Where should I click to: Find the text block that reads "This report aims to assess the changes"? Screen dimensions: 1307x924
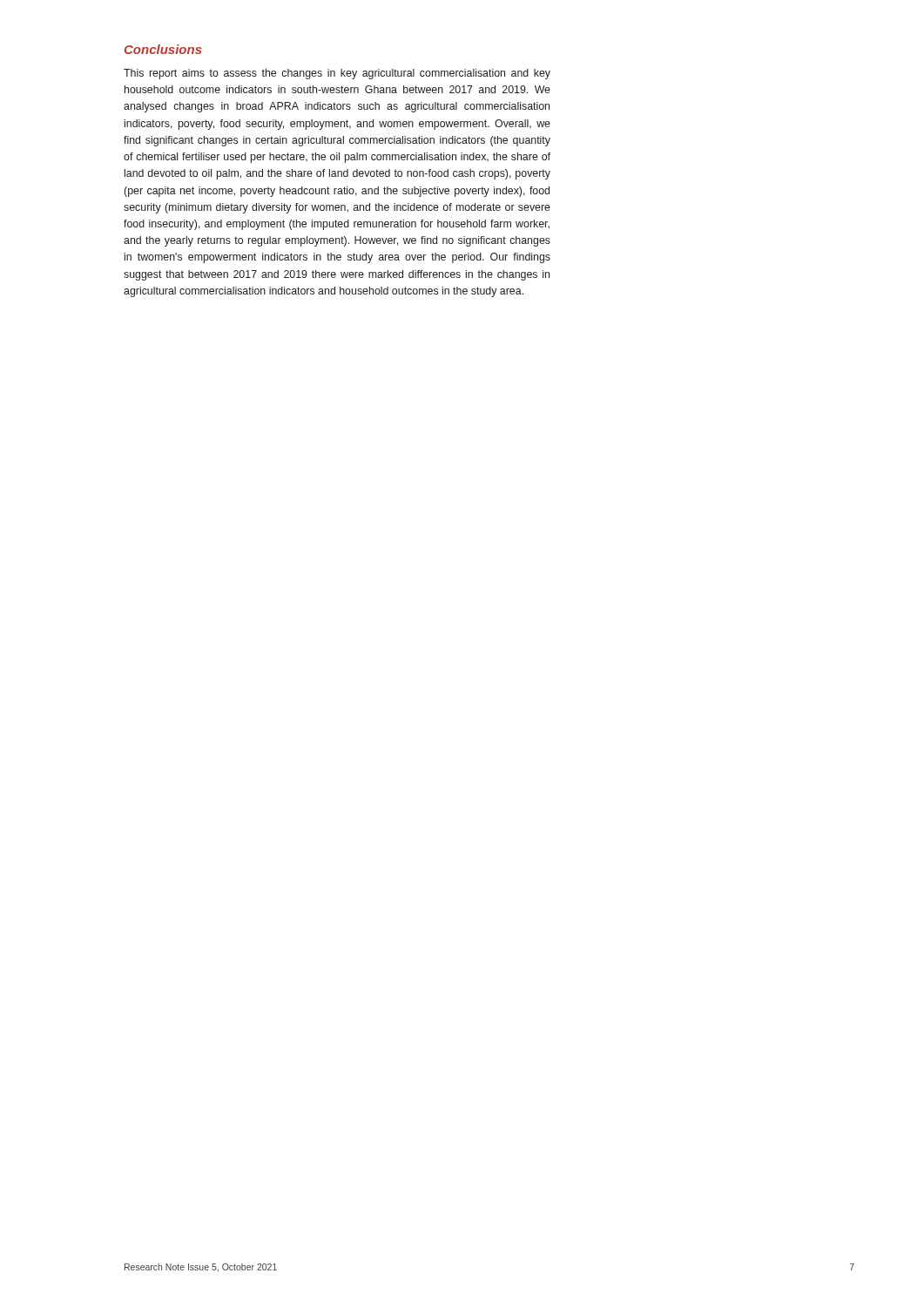pos(337,182)
